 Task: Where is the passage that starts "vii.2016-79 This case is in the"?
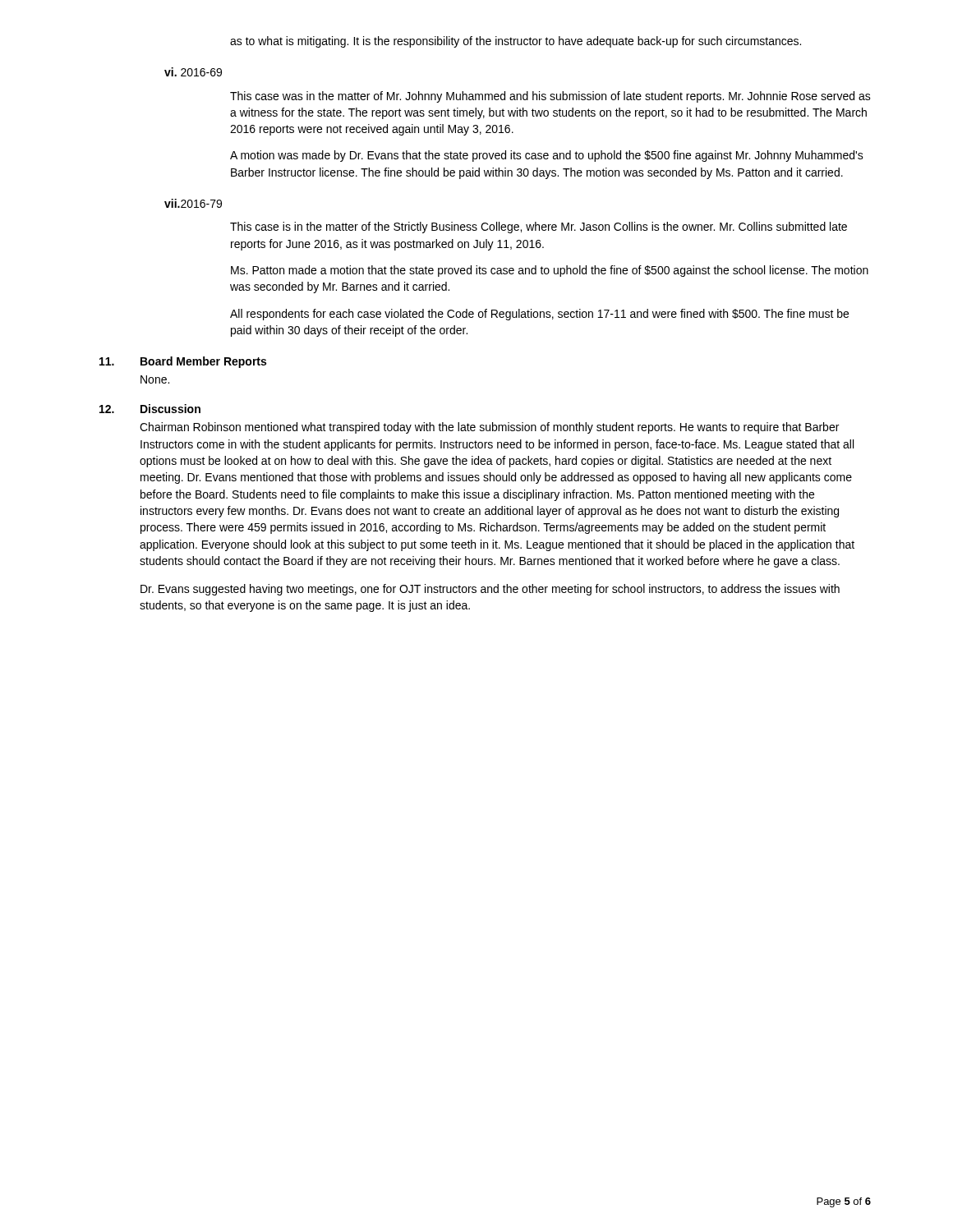click(518, 267)
